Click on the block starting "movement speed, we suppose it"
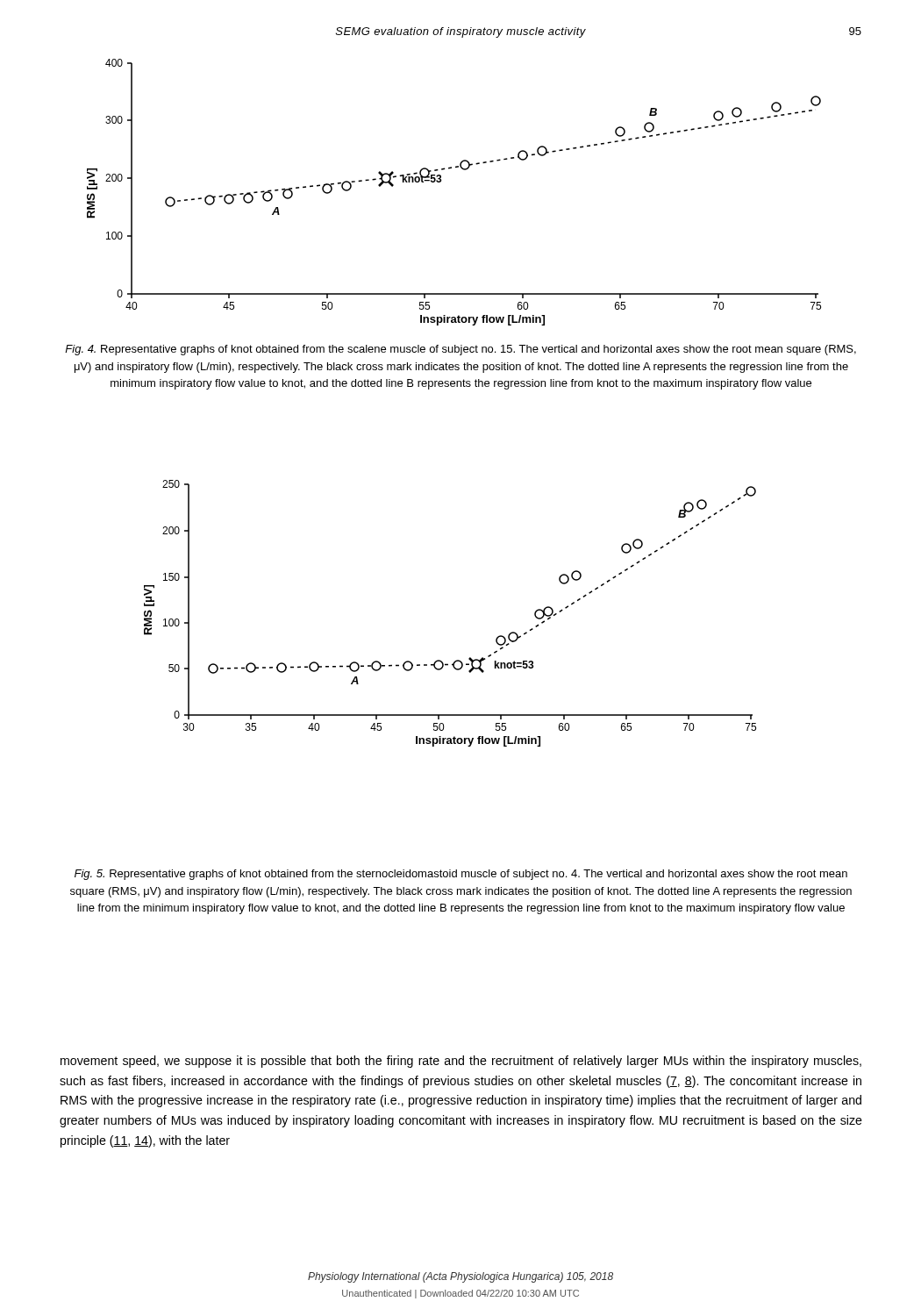Screen dimensions: 1316x921 (461, 1101)
